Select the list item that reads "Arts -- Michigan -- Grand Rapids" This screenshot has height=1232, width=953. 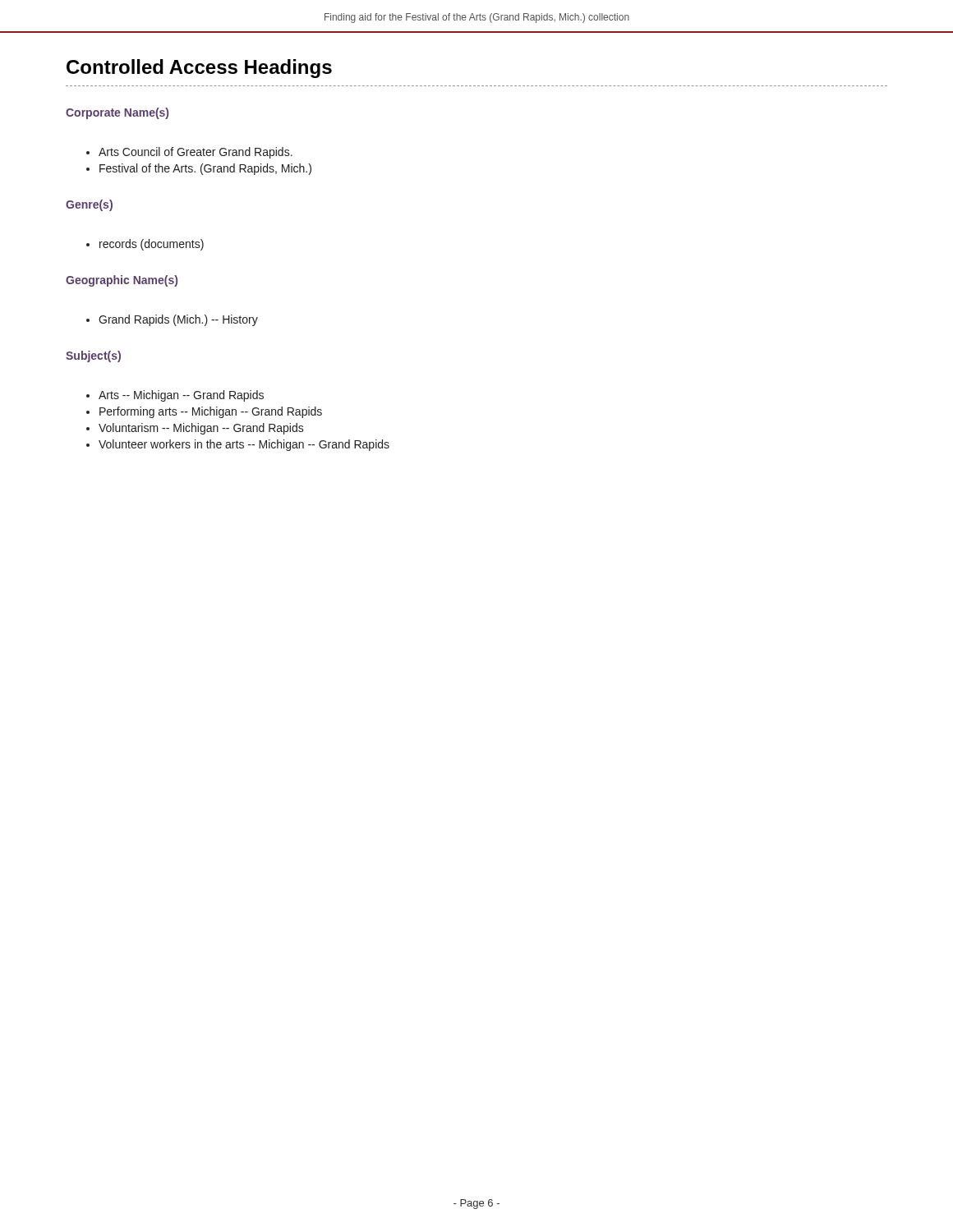(181, 395)
